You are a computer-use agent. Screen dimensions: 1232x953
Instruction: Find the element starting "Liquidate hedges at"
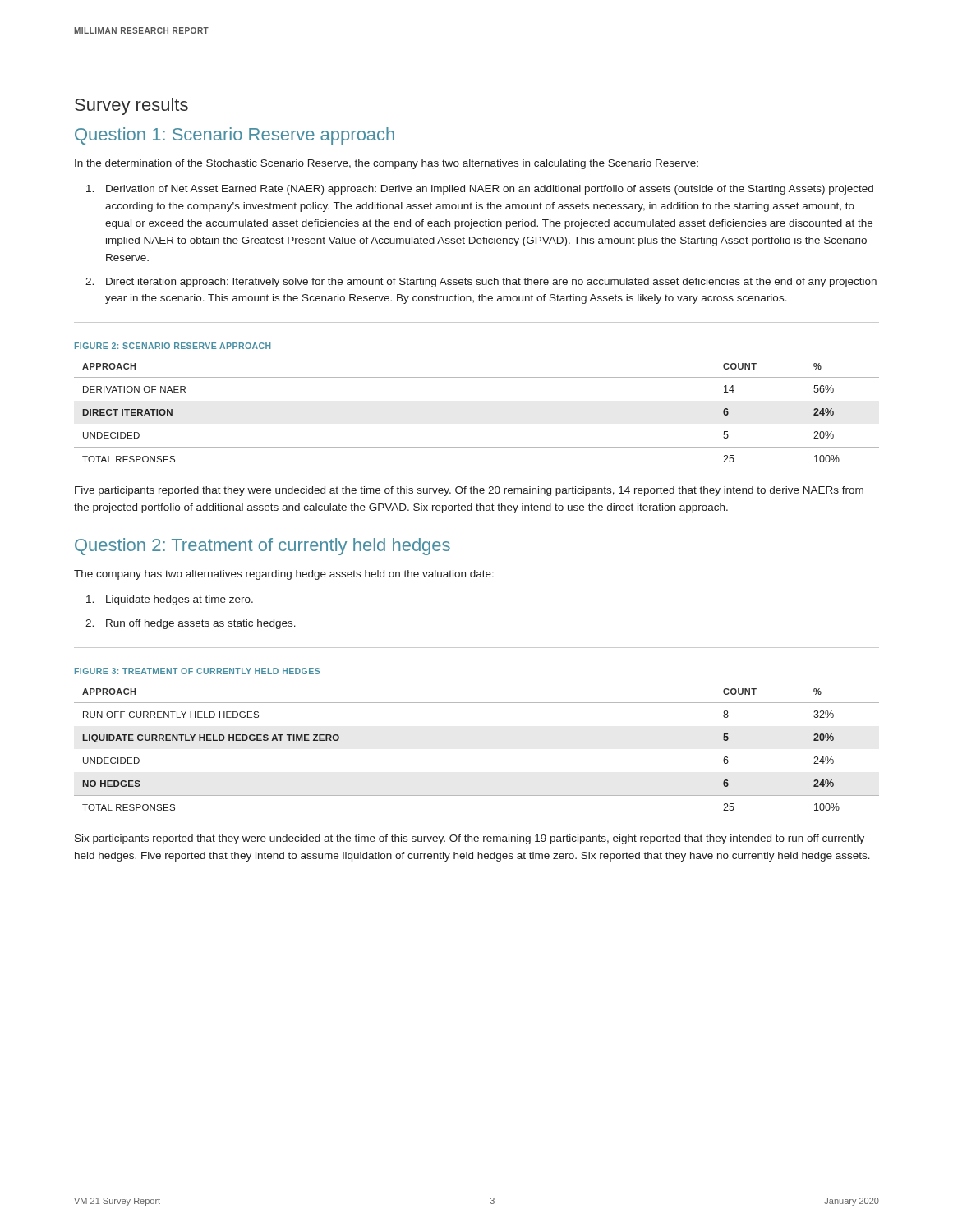[179, 600]
